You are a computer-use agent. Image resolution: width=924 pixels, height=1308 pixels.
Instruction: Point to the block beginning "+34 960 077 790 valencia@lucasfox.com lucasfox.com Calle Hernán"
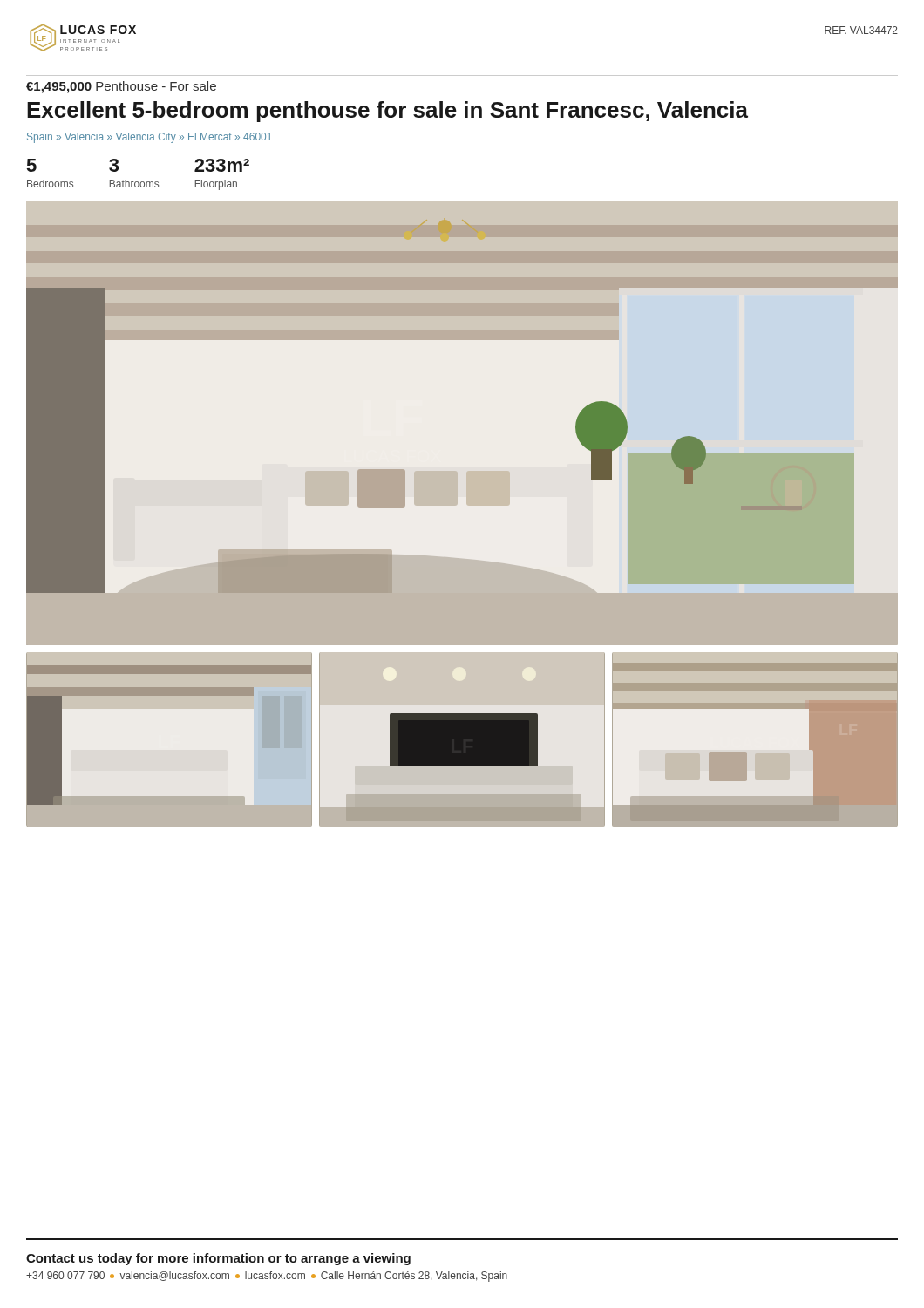pyautogui.click(x=267, y=1276)
